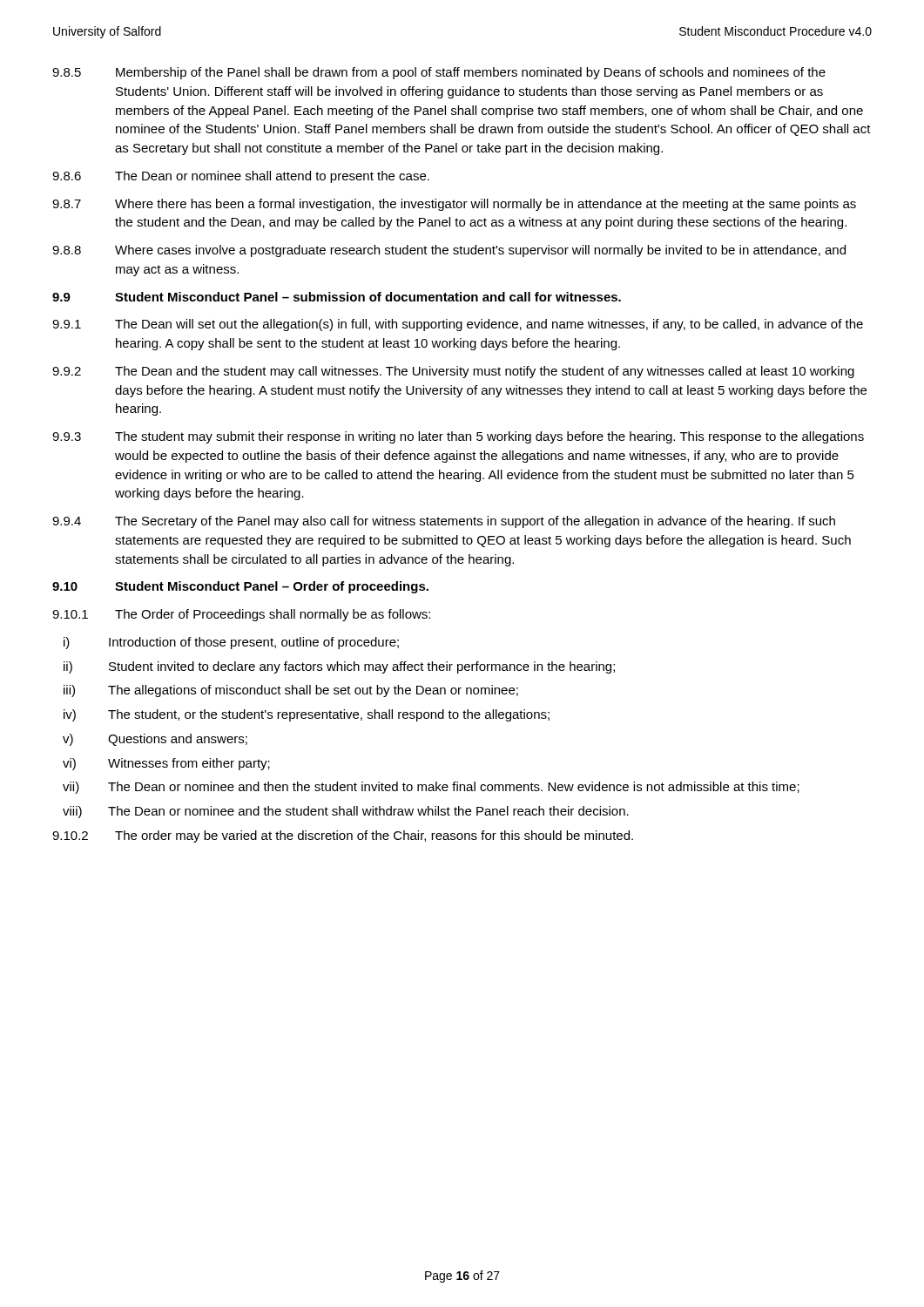Find the text starting "ii) Student invited to"
924x1307 pixels.
[462, 666]
